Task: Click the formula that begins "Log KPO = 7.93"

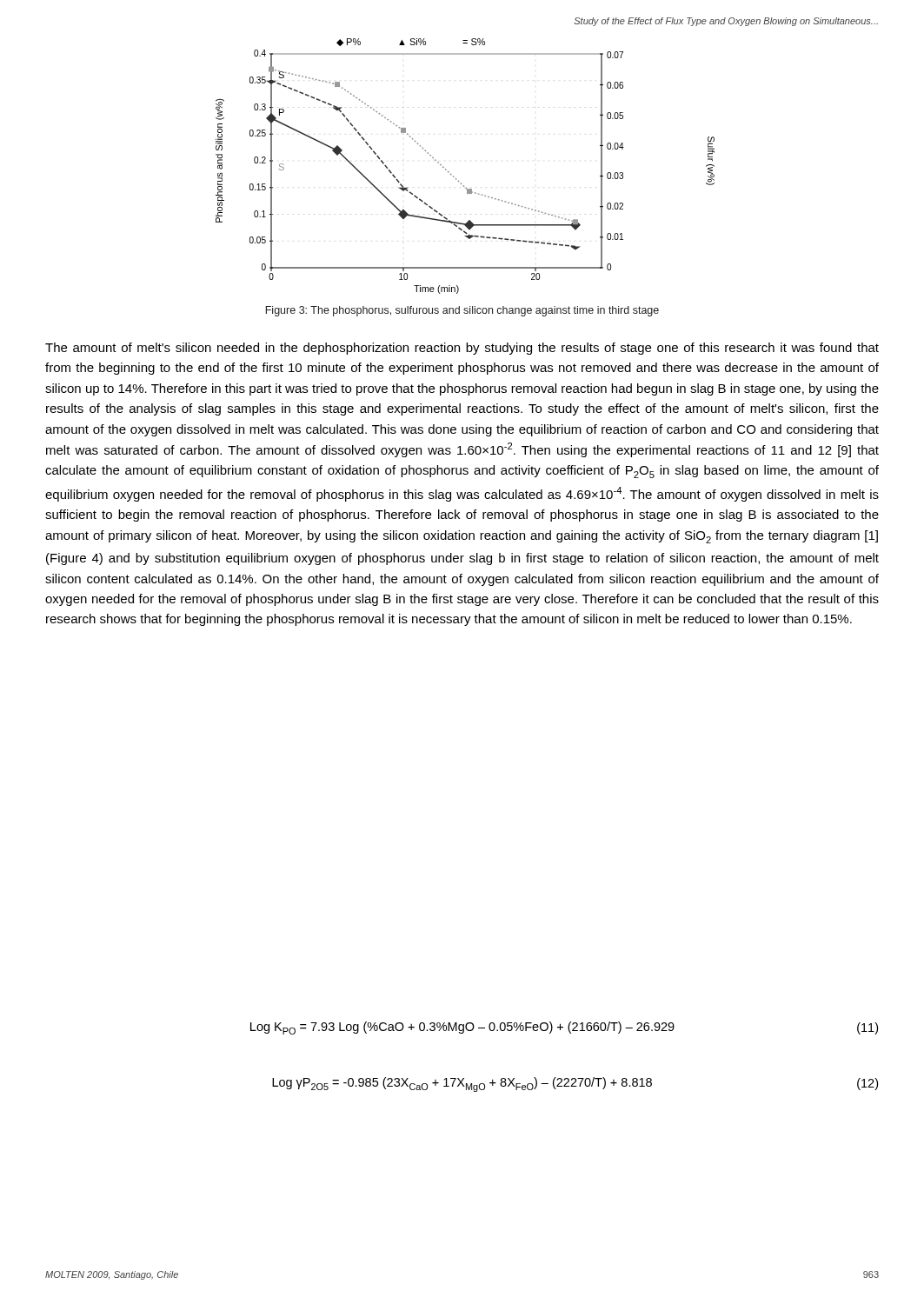Action: coord(462,1028)
